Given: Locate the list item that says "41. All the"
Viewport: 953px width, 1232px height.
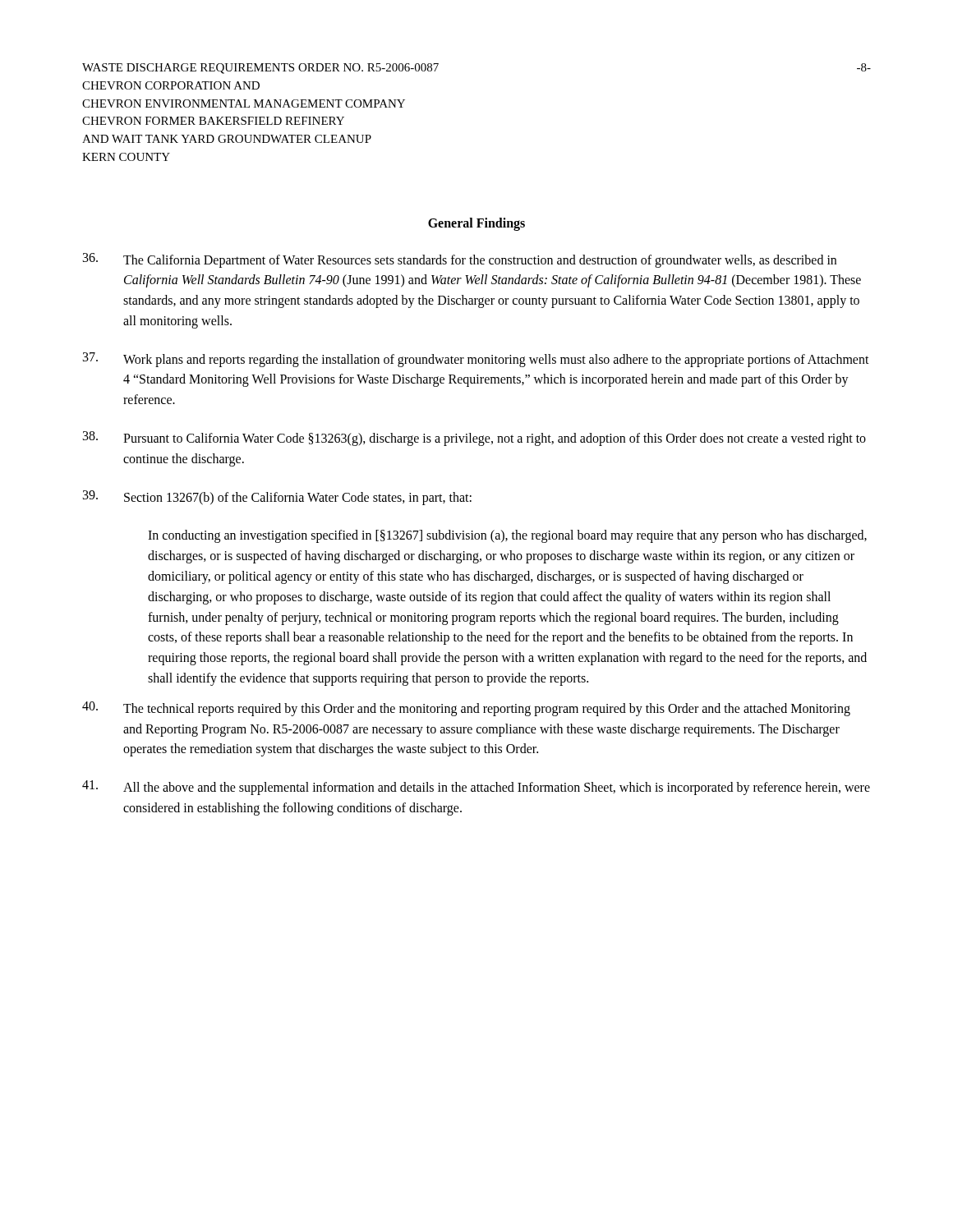Looking at the screenshot, I should [x=476, y=798].
